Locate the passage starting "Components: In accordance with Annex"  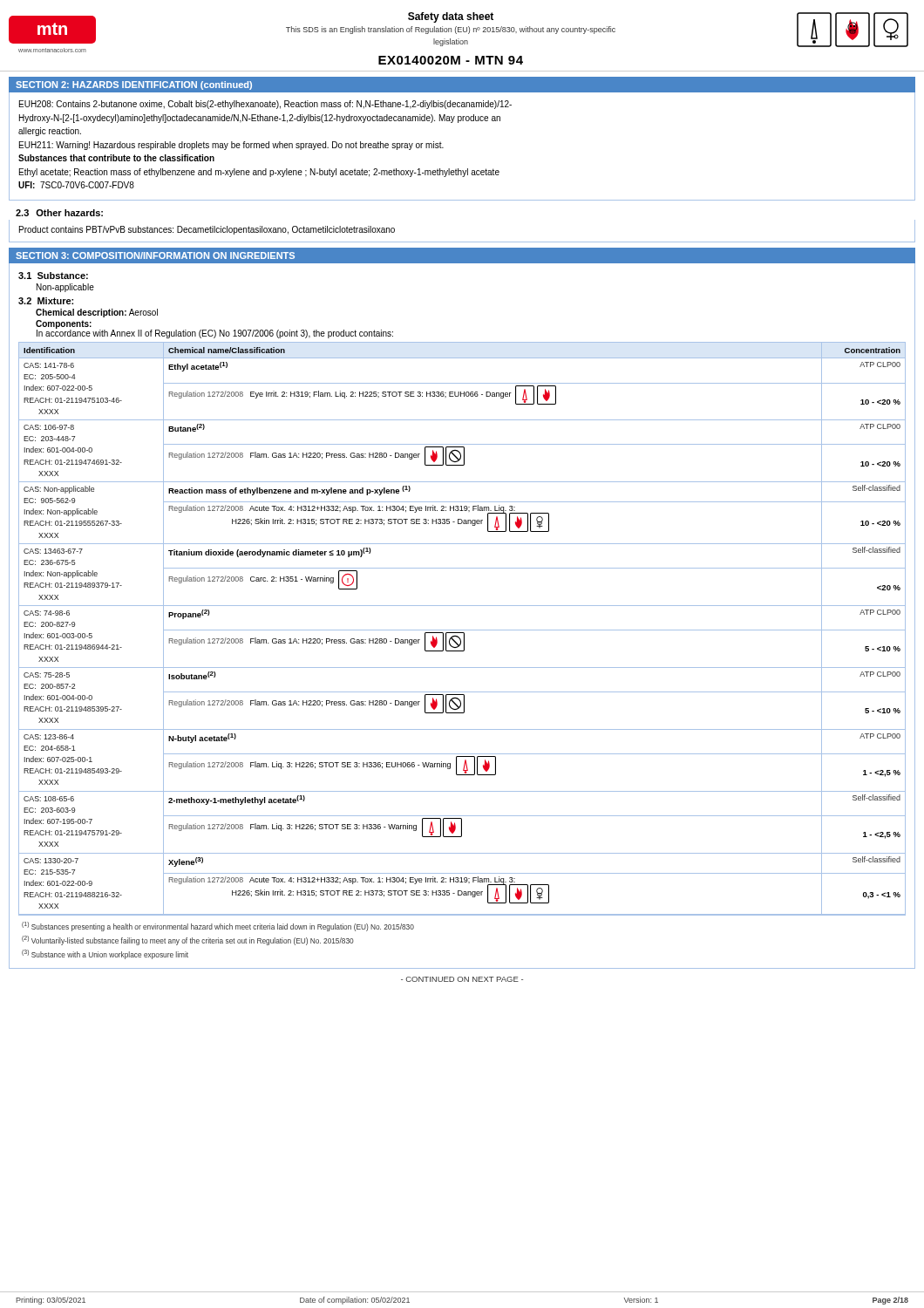point(215,329)
